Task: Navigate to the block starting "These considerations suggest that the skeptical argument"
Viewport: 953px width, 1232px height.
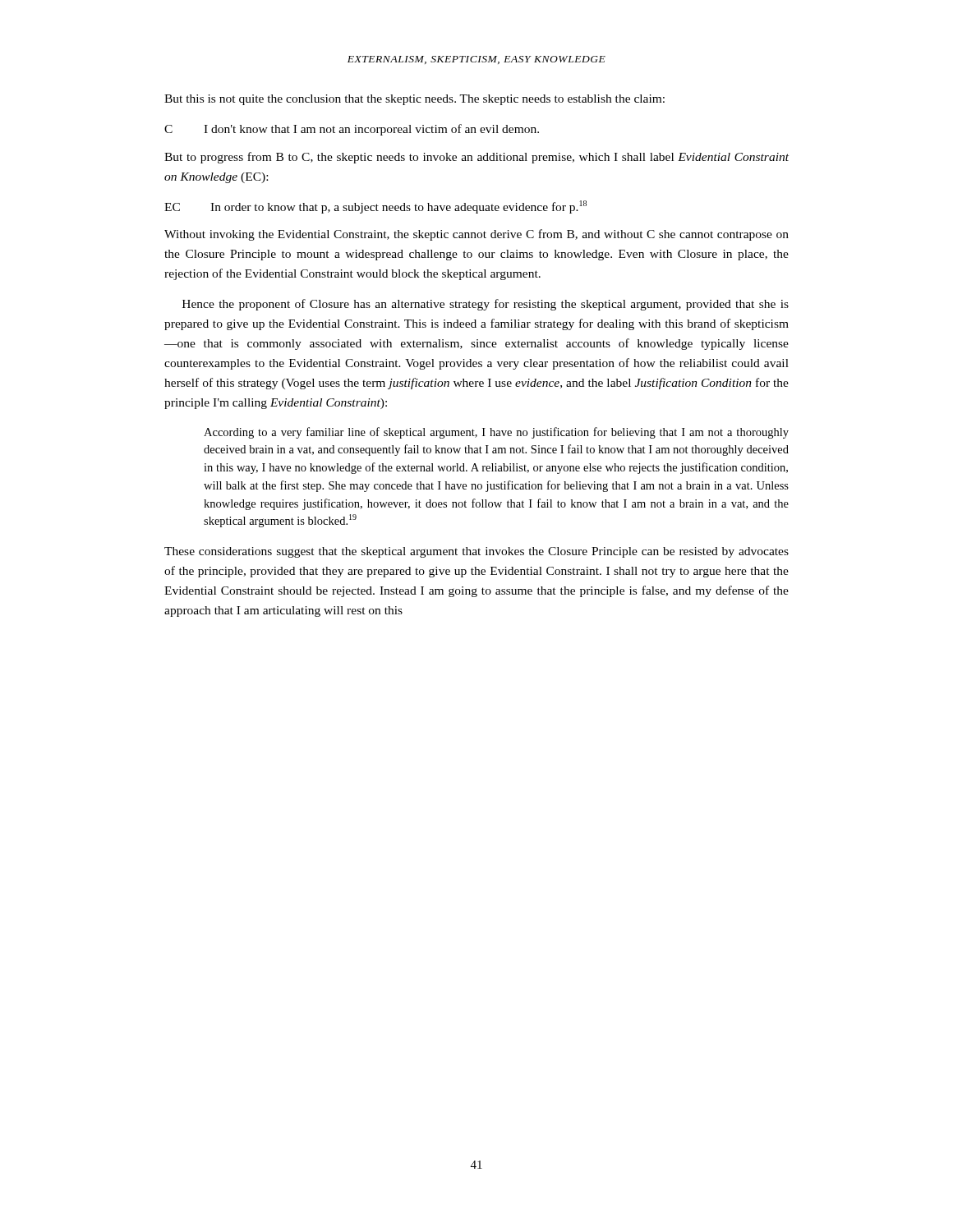Action: tap(476, 581)
